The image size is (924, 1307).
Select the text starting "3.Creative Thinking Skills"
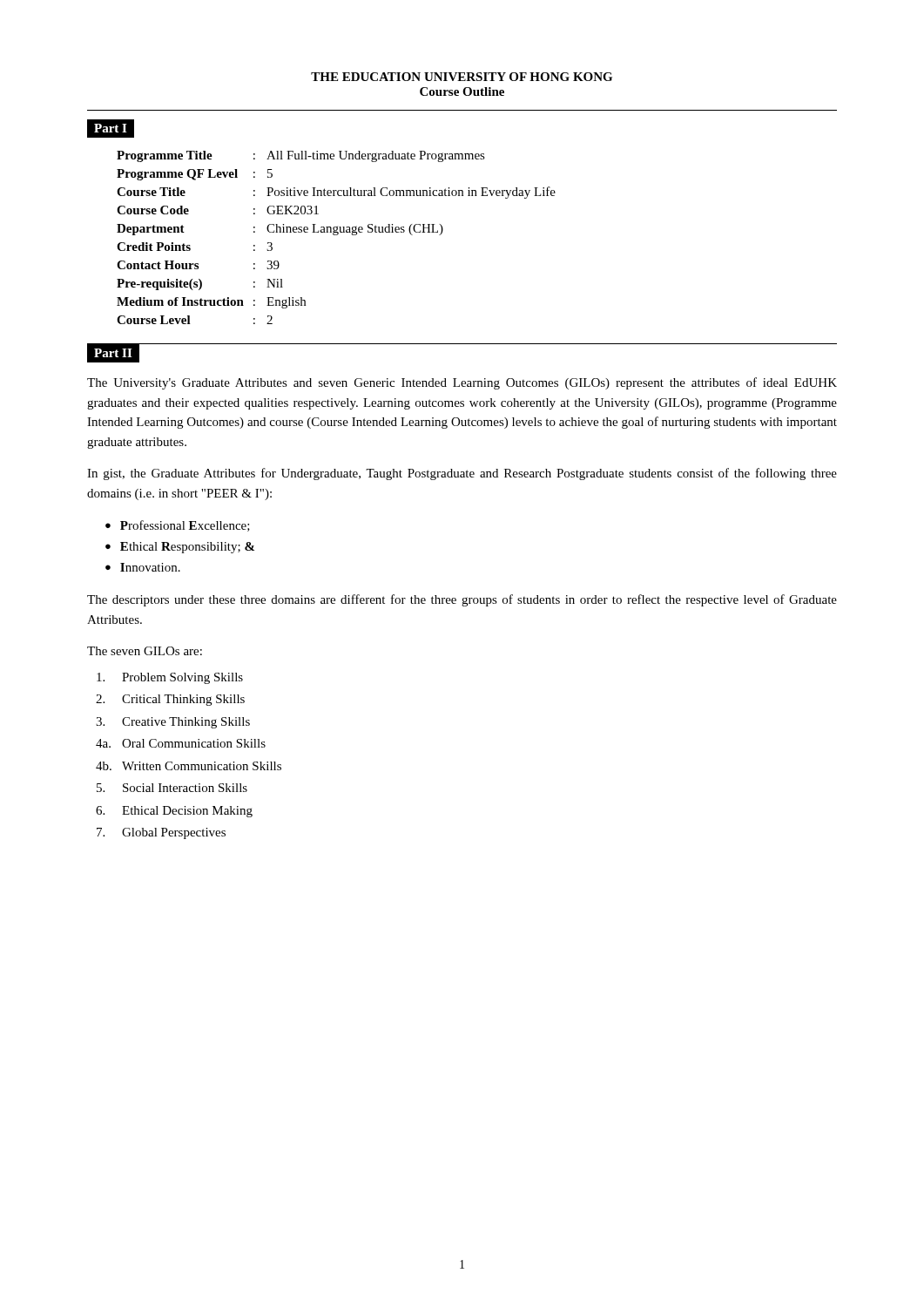(x=173, y=722)
